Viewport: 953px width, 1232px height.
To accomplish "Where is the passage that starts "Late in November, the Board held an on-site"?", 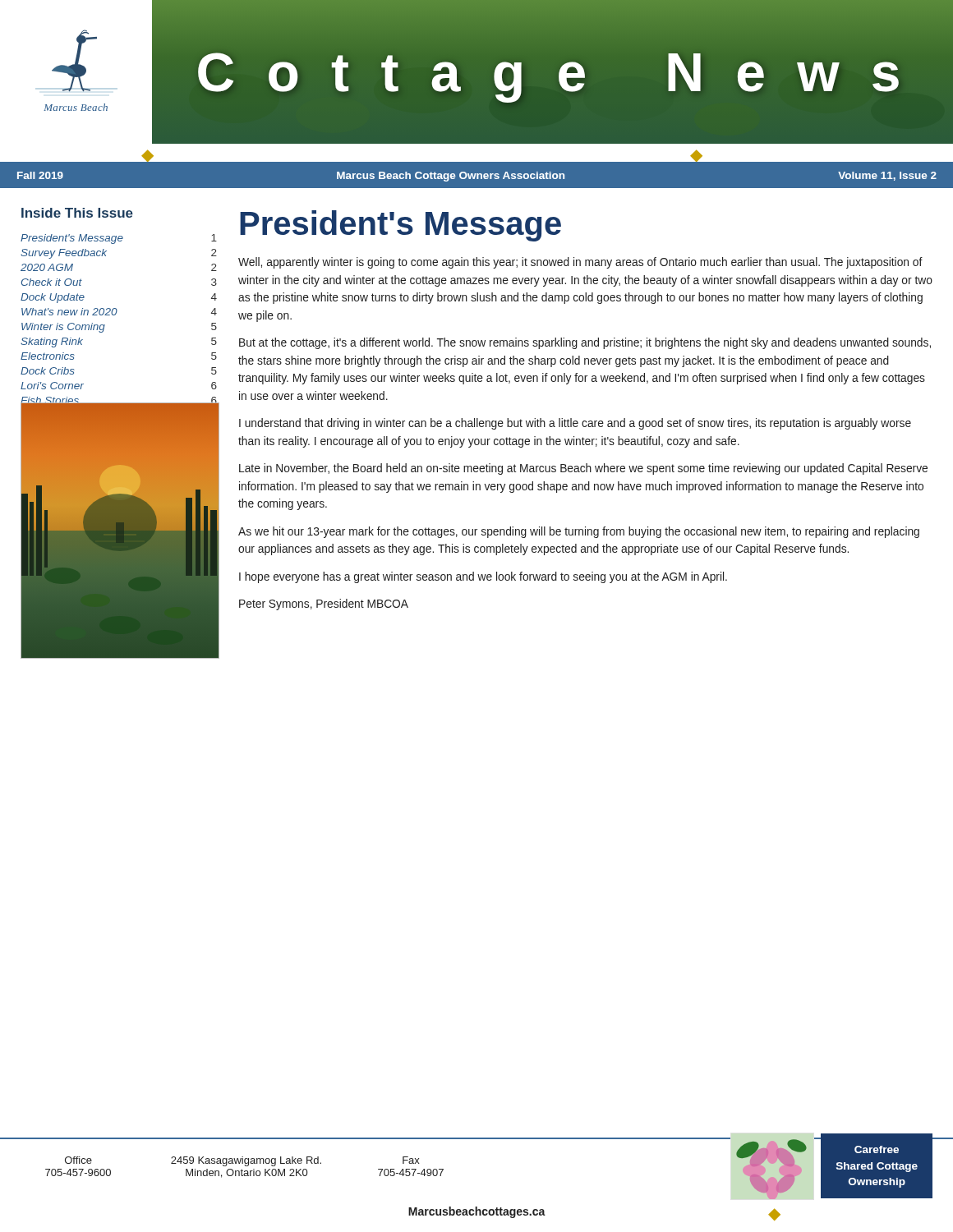I will pyautogui.click(x=583, y=486).
